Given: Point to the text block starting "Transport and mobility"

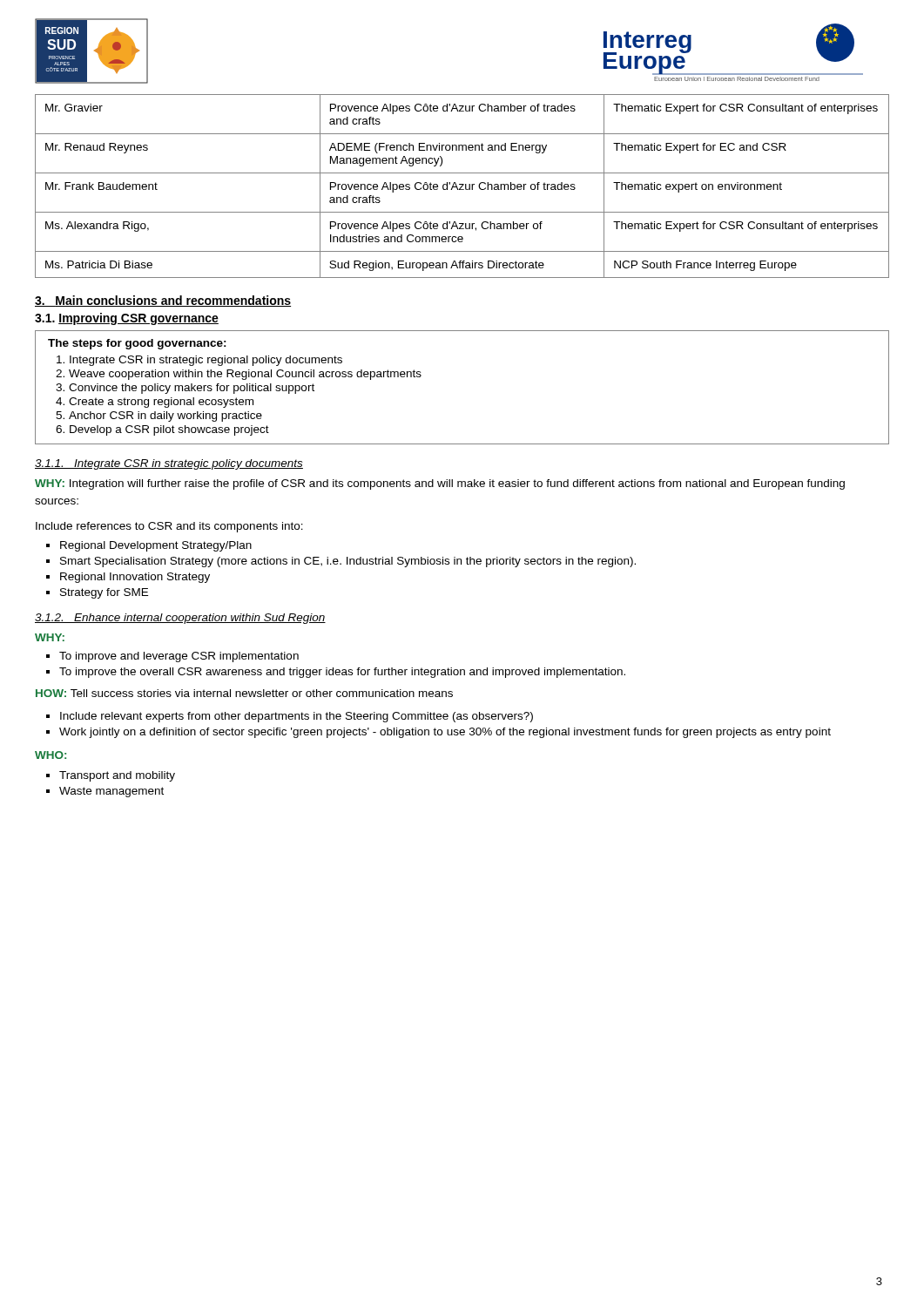Looking at the screenshot, I should 117,775.
